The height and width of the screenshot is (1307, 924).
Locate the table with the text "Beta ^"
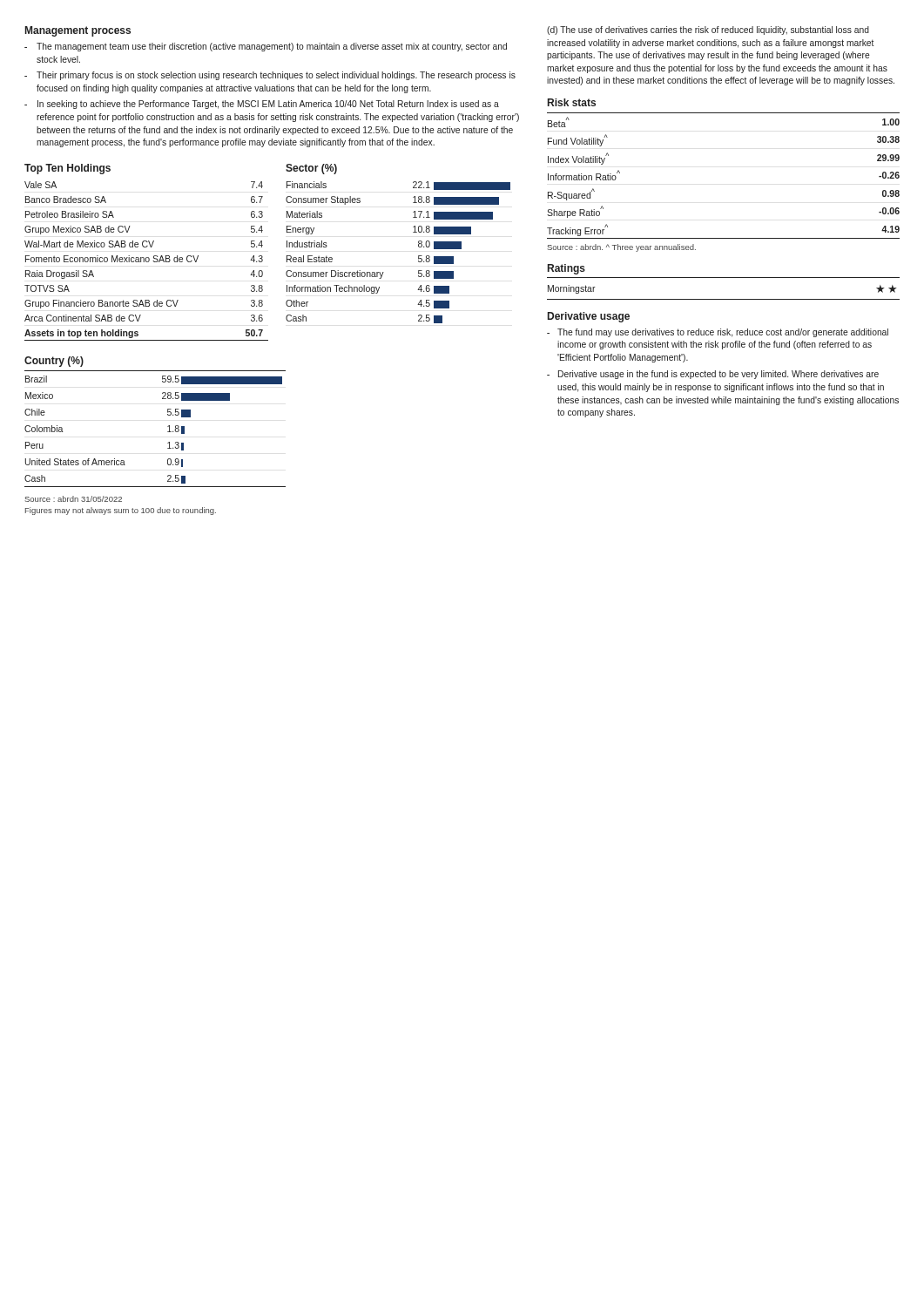(723, 175)
